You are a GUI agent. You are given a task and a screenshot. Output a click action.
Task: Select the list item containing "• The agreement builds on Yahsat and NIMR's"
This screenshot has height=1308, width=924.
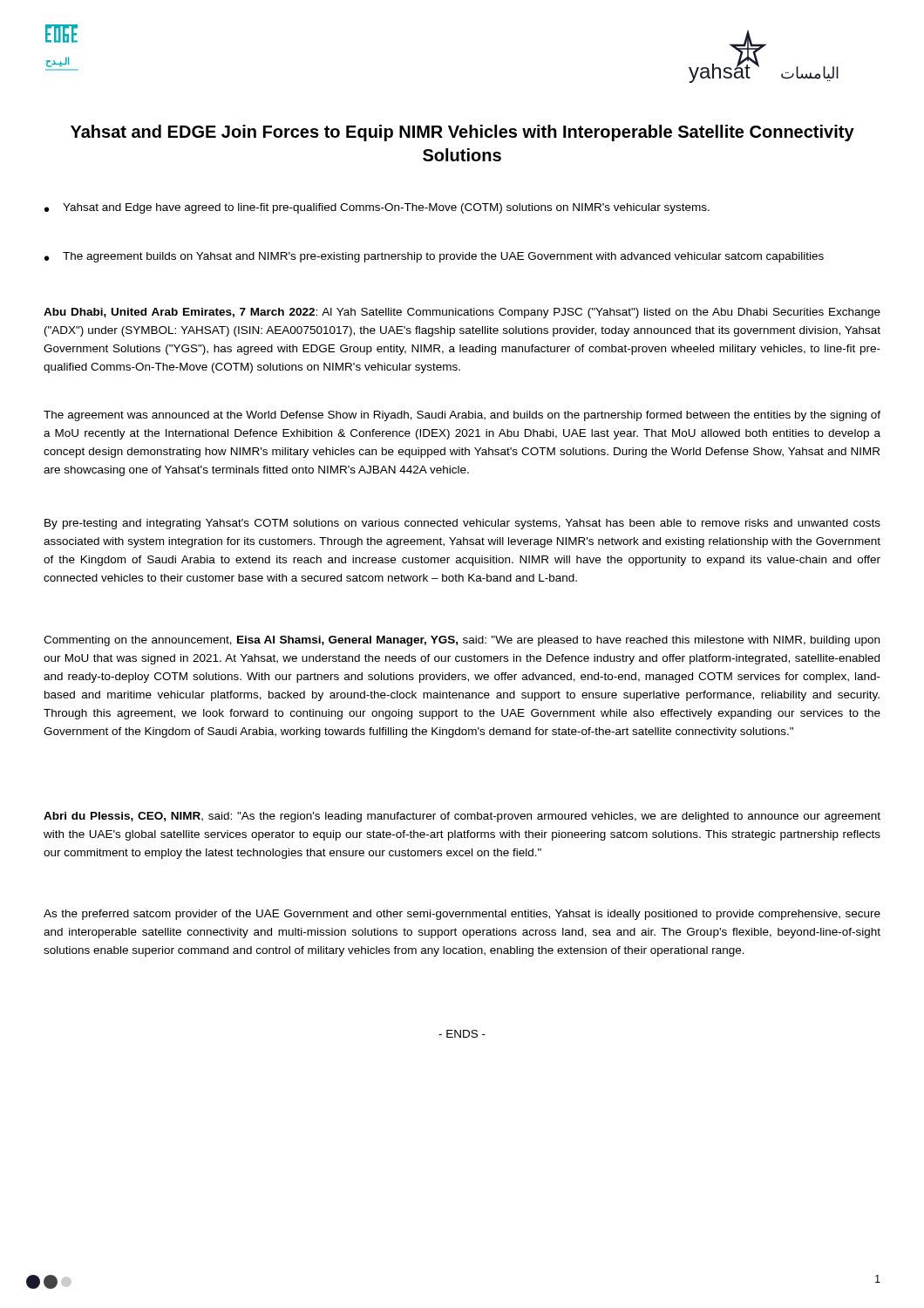pyautogui.click(x=434, y=258)
